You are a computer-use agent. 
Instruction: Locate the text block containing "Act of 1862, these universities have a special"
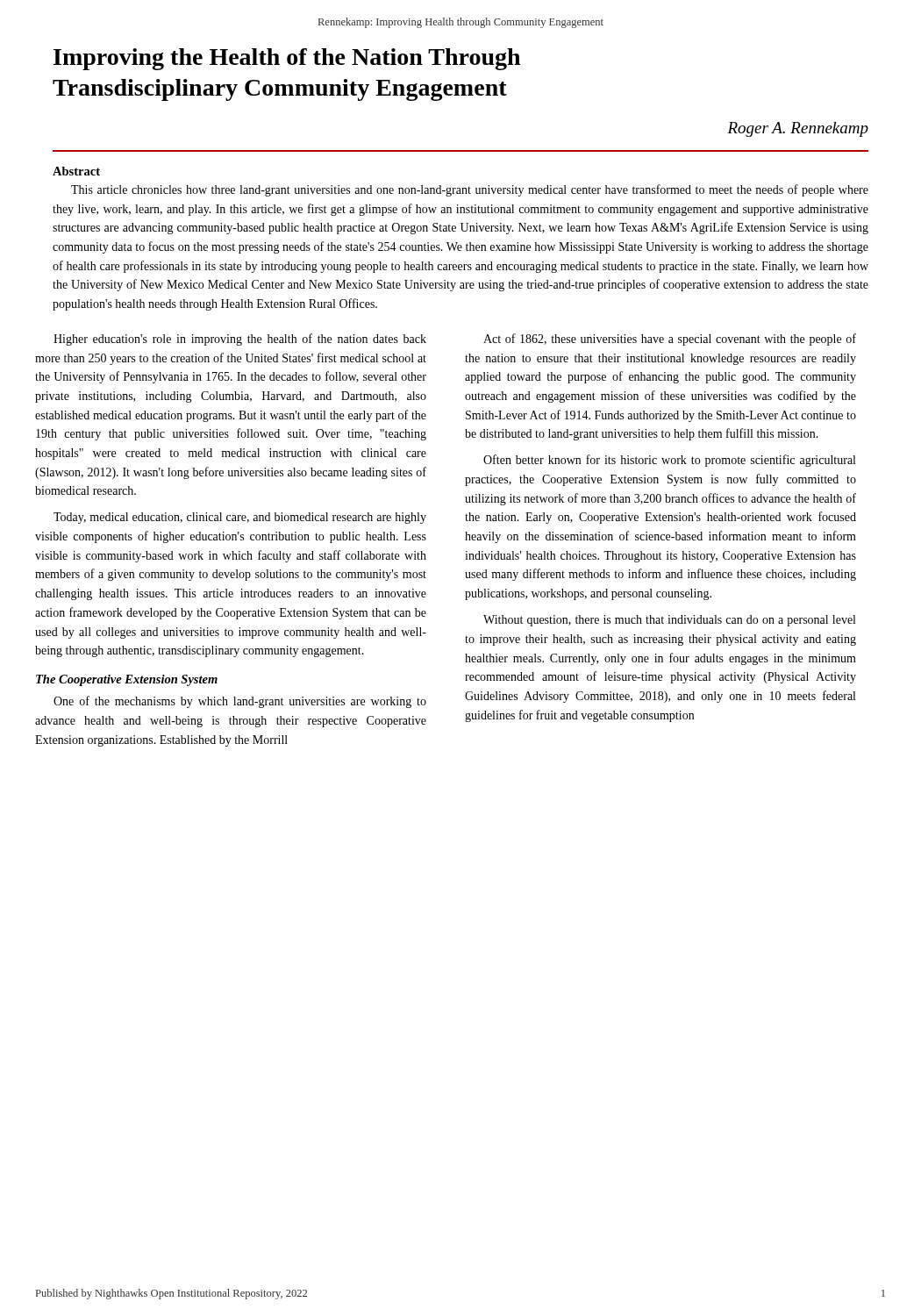tap(660, 527)
